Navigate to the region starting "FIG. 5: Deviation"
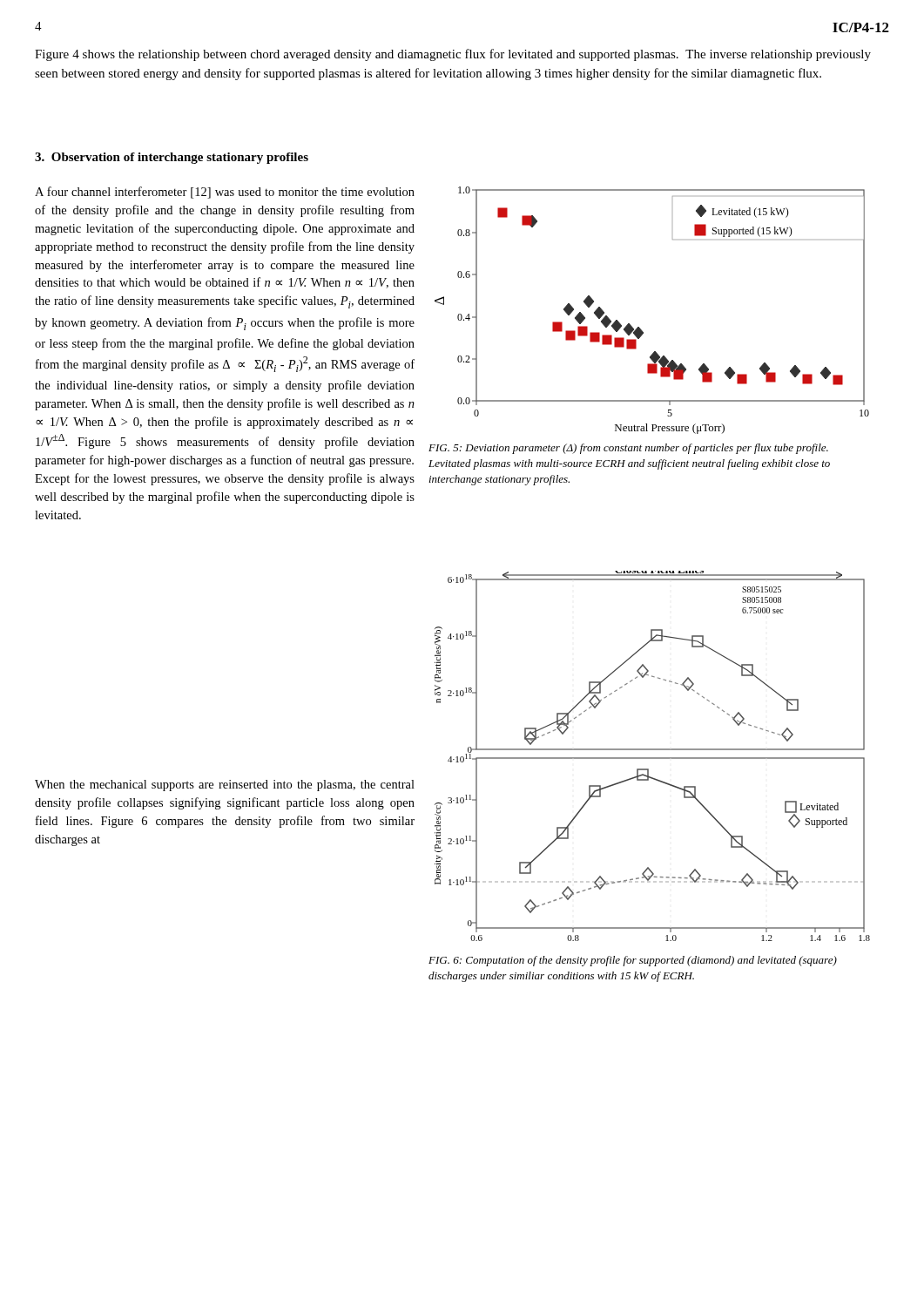Viewport: 924px width, 1307px height. point(629,463)
